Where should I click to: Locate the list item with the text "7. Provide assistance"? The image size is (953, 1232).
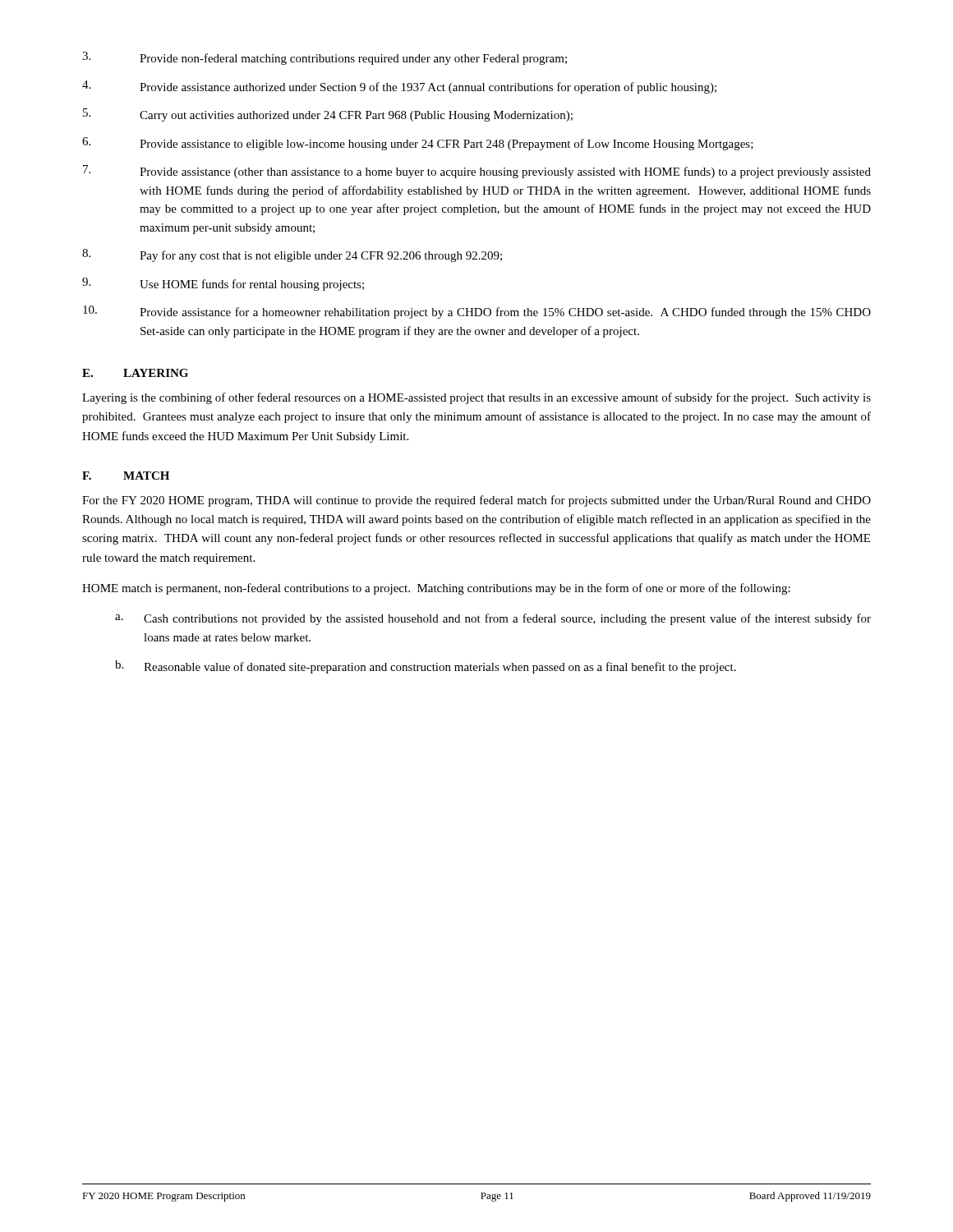pyautogui.click(x=476, y=200)
